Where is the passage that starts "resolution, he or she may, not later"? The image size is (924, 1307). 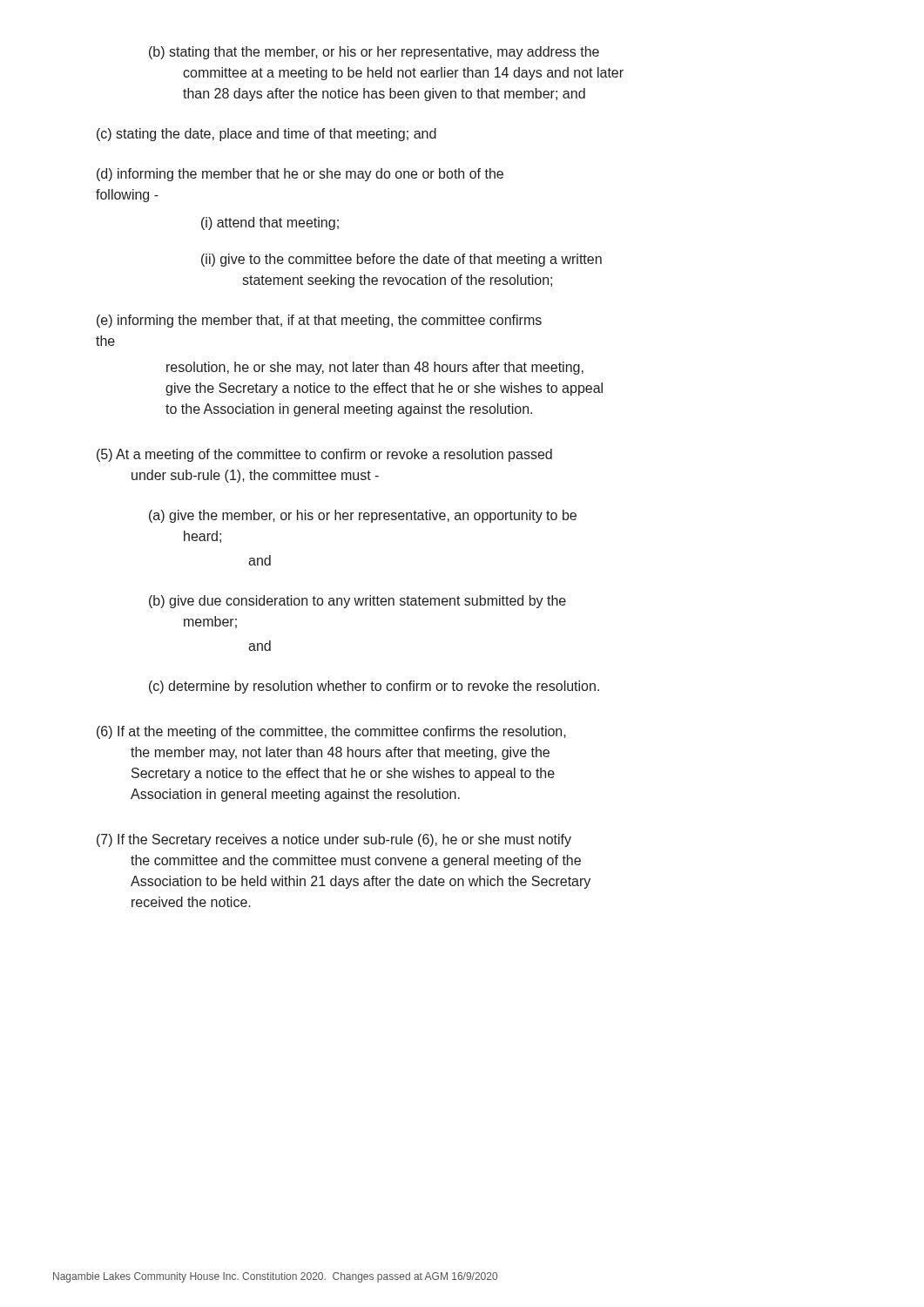(x=385, y=388)
